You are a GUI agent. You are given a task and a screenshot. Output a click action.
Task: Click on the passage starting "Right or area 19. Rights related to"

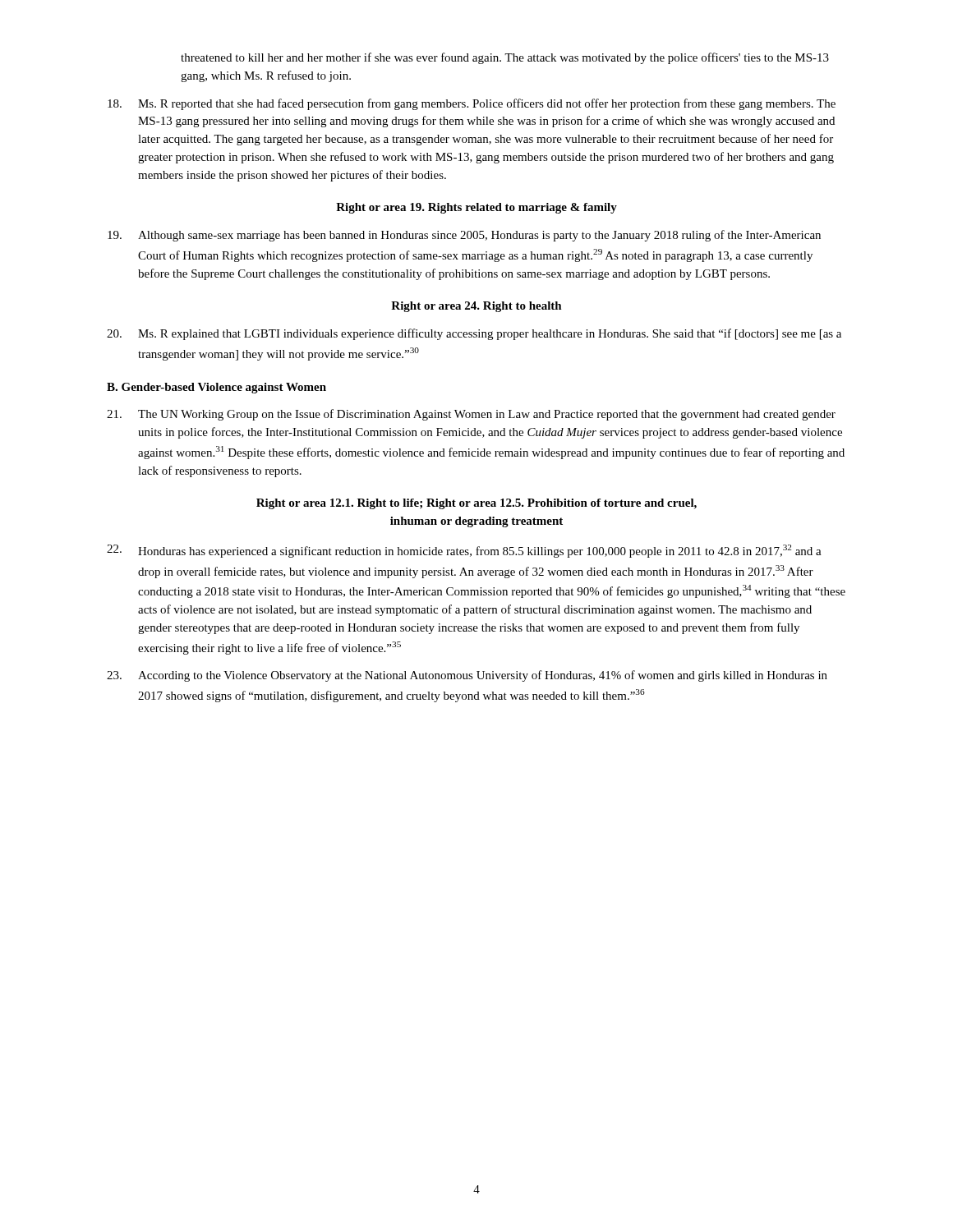476,207
